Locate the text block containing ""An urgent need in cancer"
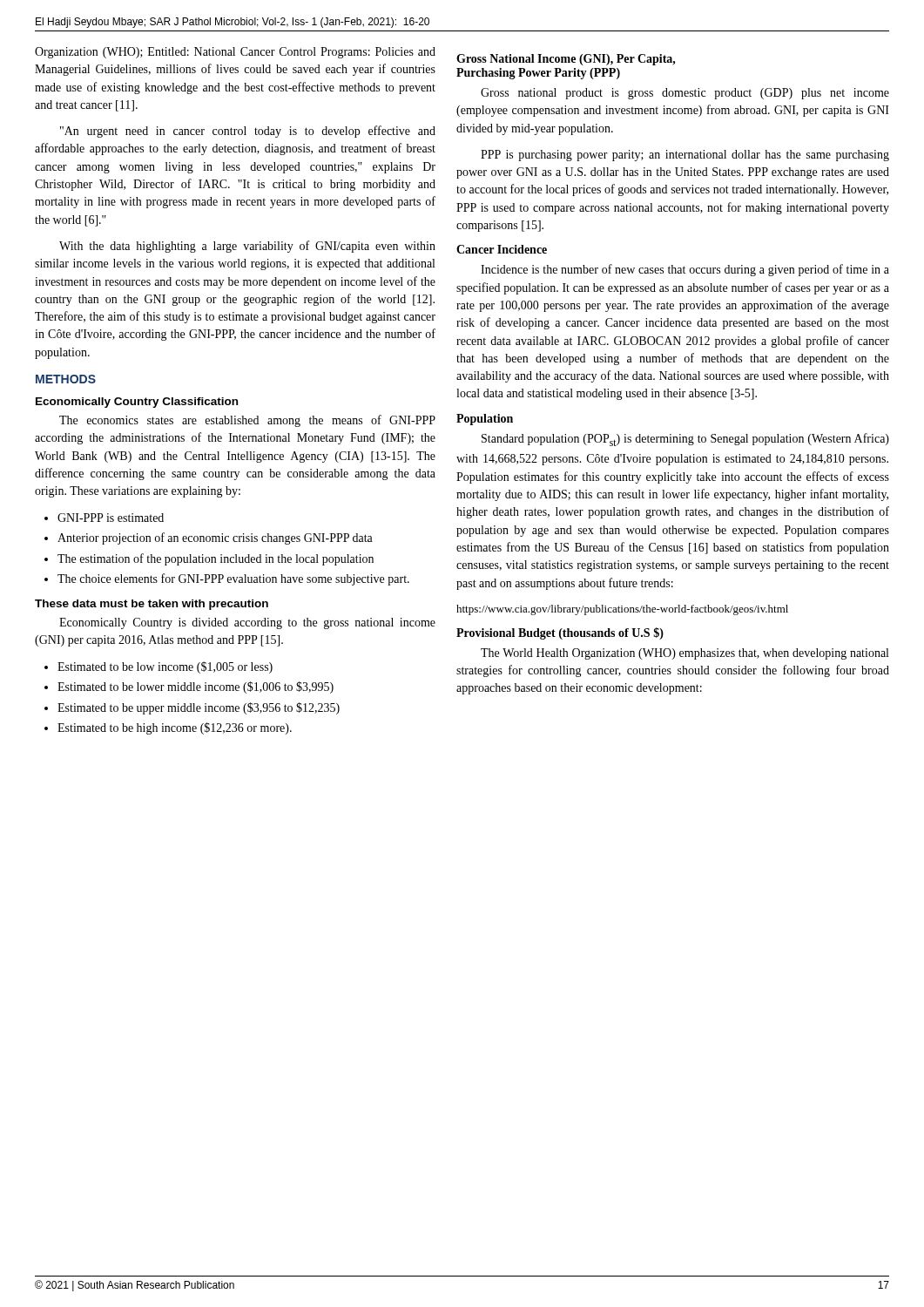924x1307 pixels. [235, 176]
